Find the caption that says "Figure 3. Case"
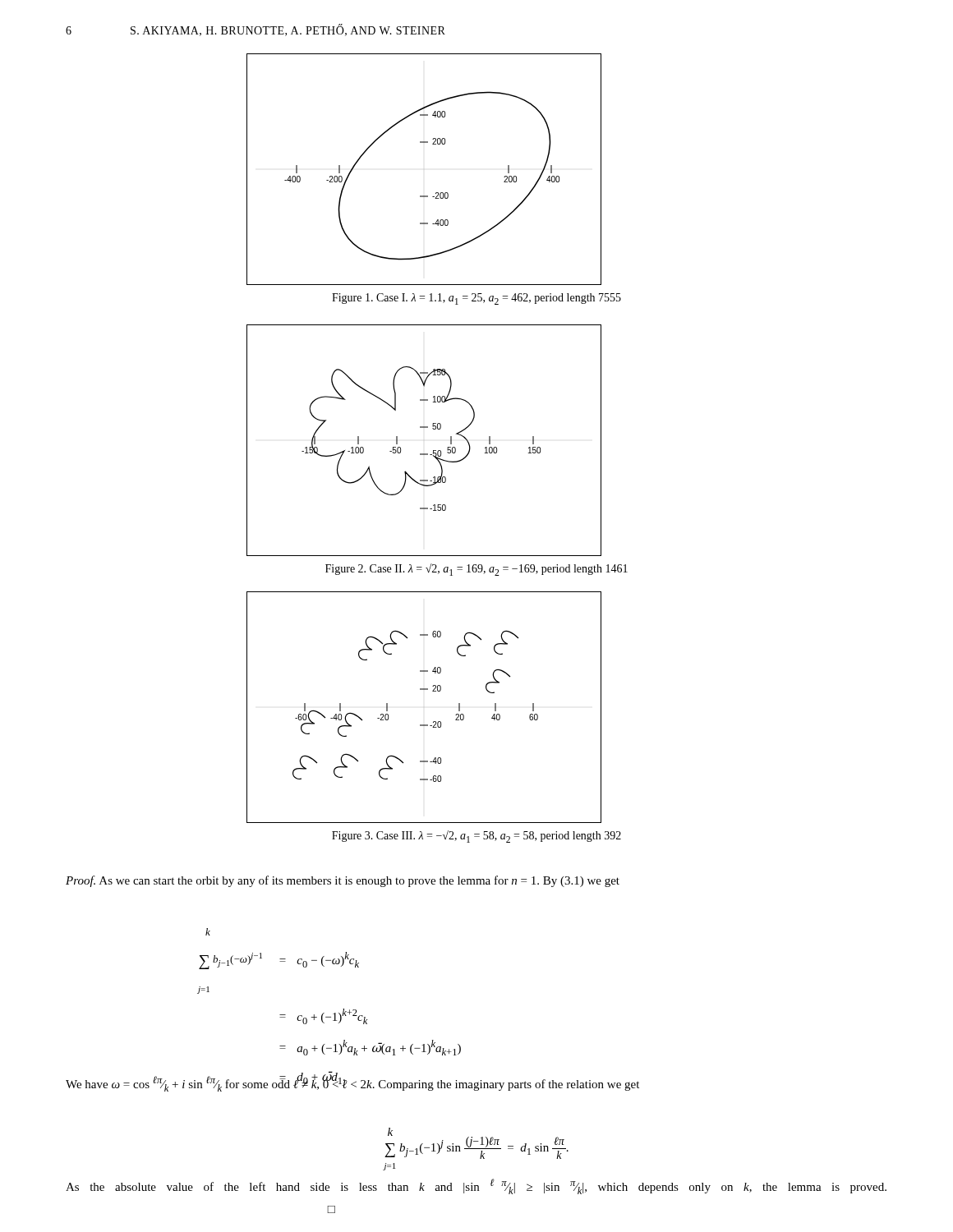The width and height of the screenshot is (953, 1232). click(x=476, y=837)
